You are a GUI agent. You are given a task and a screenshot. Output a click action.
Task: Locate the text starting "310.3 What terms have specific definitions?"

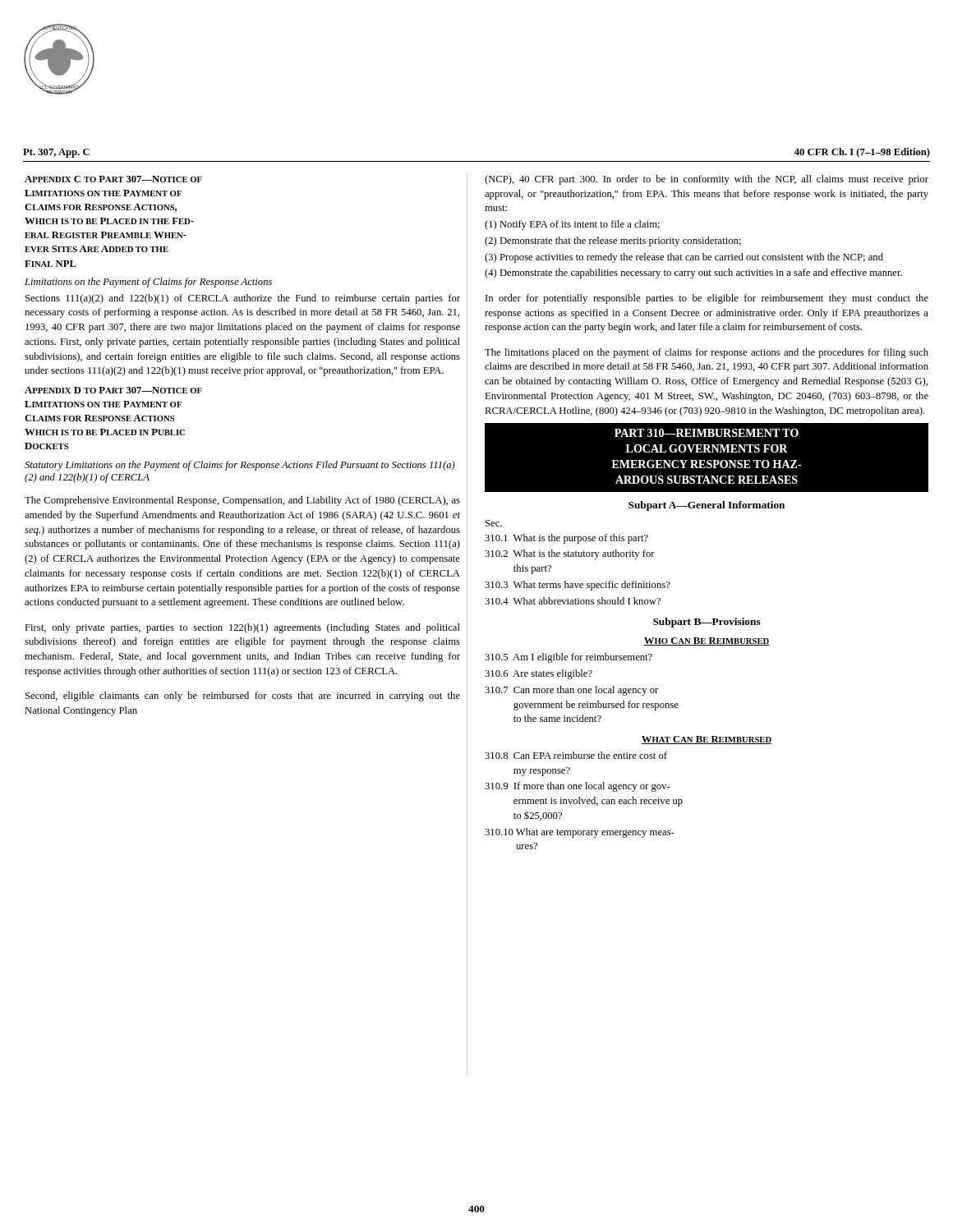pyautogui.click(x=578, y=586)
